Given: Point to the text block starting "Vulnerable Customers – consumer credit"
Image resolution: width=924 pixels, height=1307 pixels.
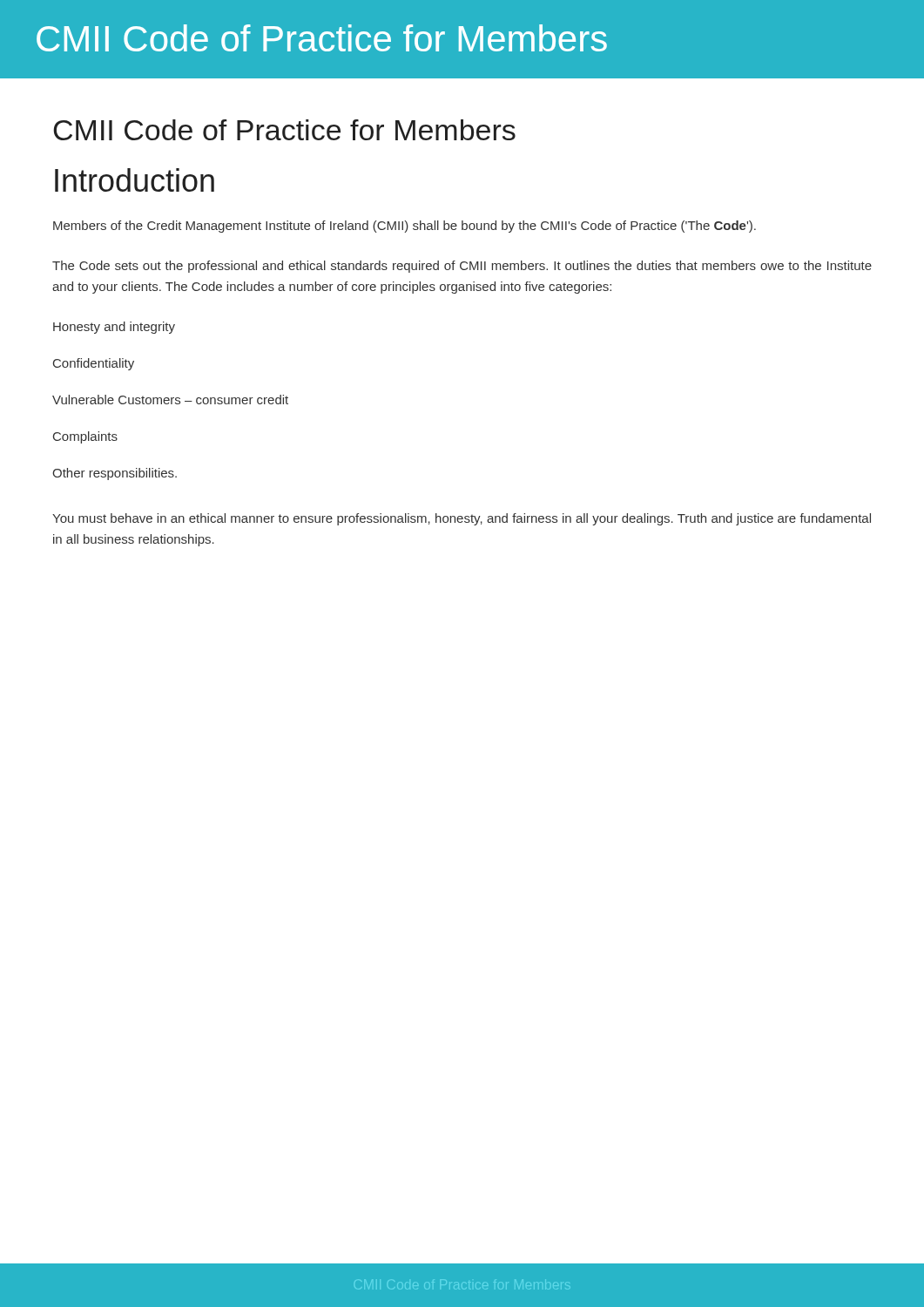Looking at the screenshot, I should point(170,400).
